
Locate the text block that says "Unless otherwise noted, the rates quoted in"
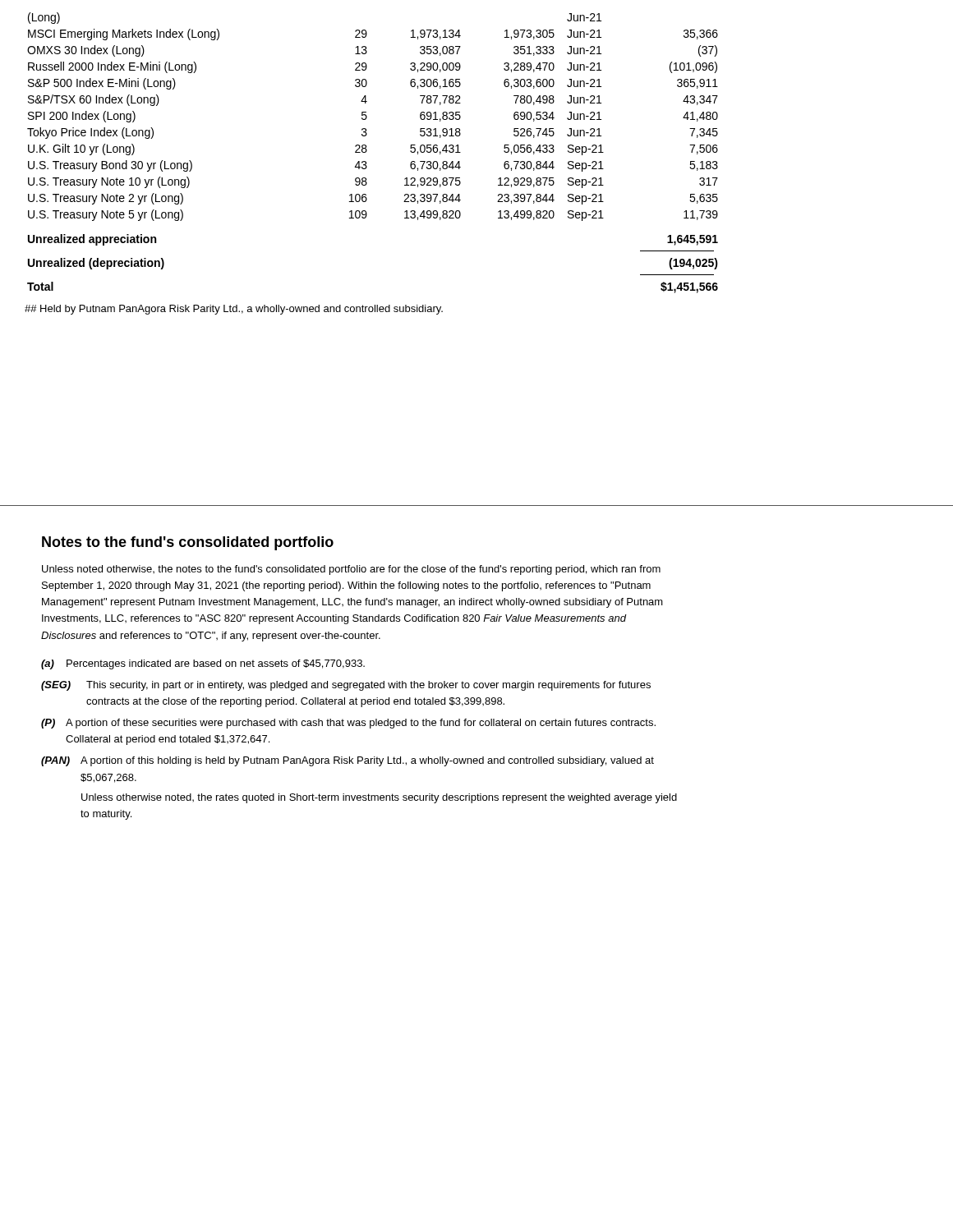[379, 805]
